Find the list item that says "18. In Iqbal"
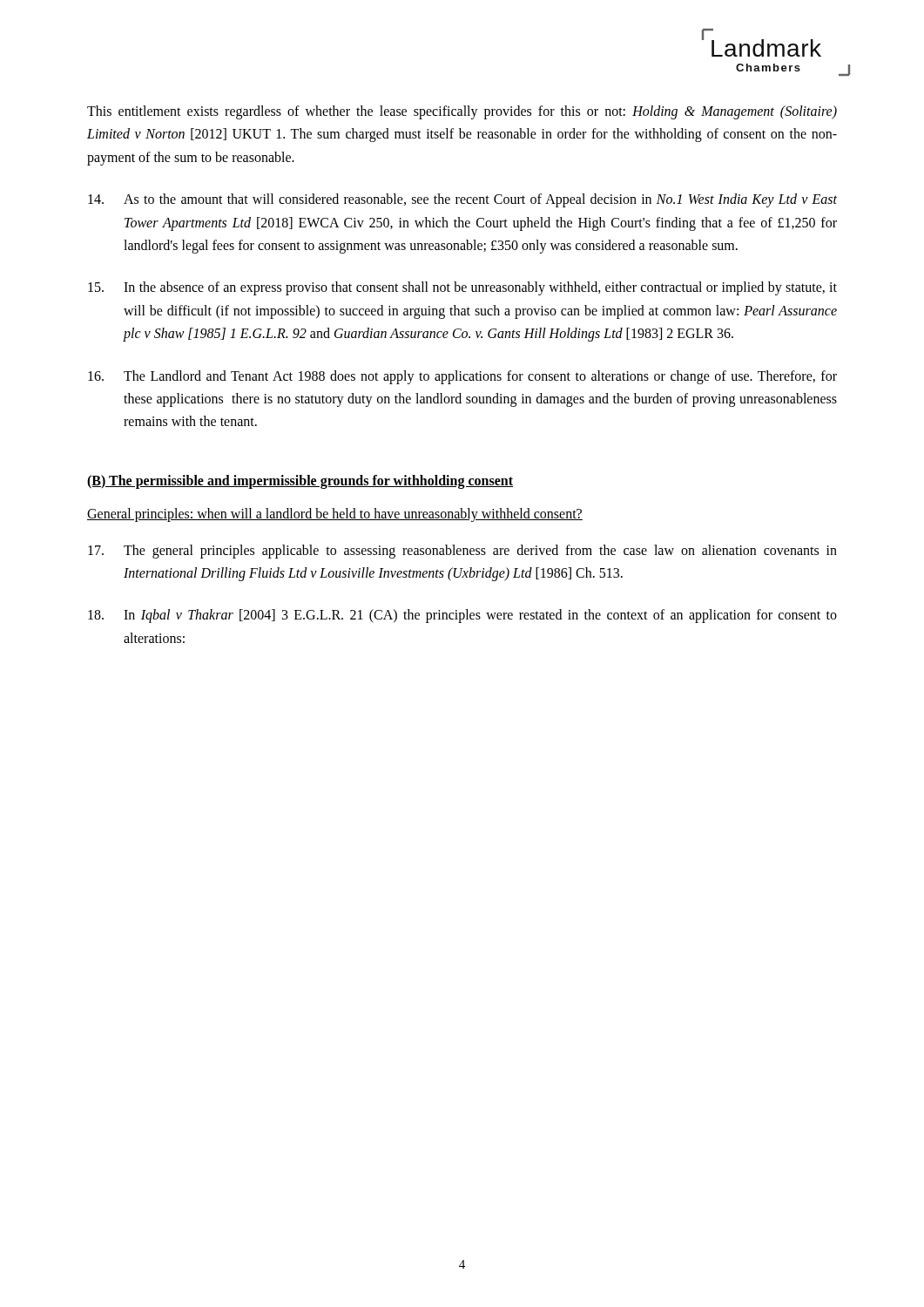924x1307 pixels. 462,627
